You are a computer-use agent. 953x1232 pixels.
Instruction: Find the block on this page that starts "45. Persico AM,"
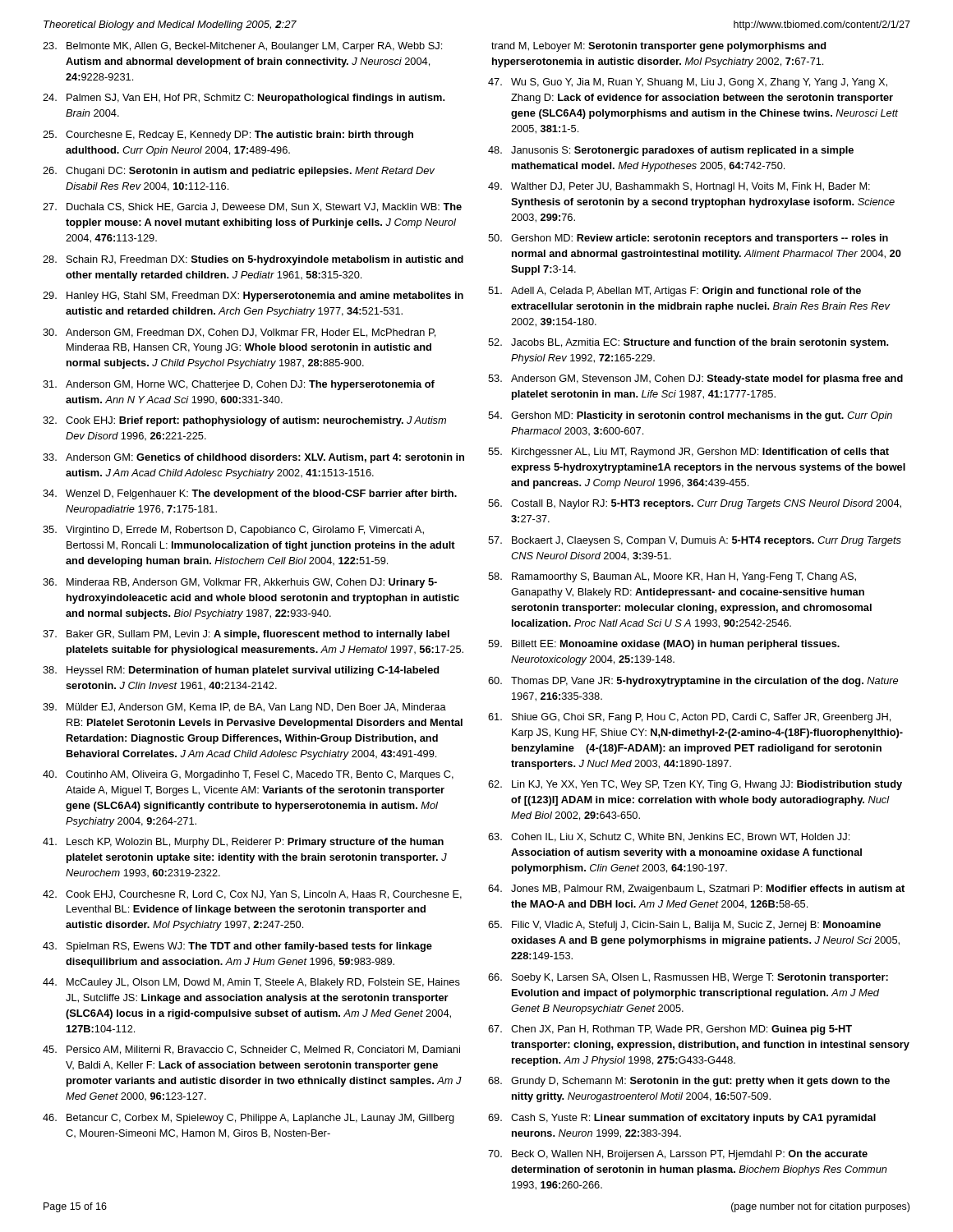tap(254, 1074)
